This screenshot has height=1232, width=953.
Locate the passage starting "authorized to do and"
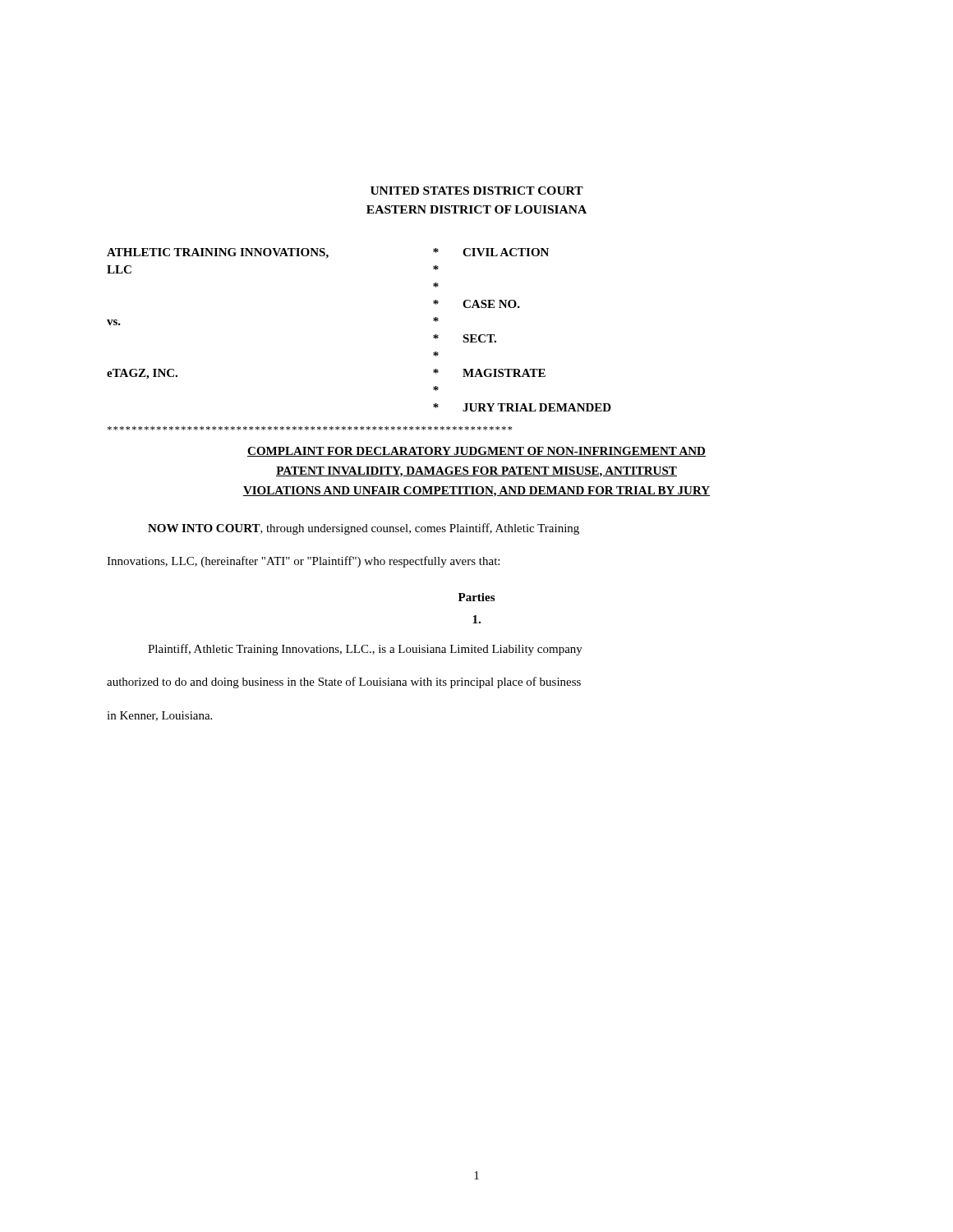[x=344, y=682]
